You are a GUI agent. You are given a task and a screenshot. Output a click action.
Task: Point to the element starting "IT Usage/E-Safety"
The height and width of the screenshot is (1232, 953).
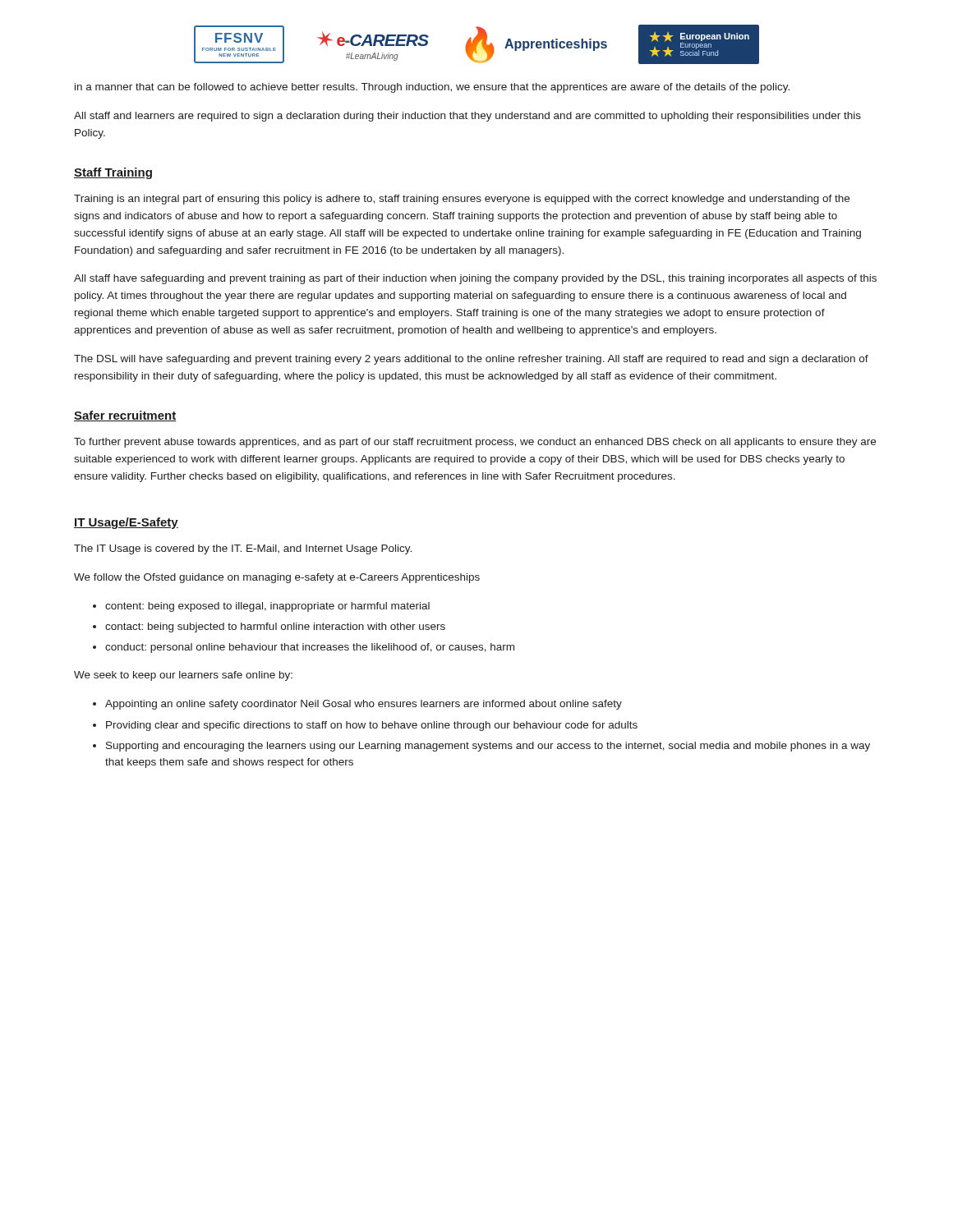click(x=126, y=522)
